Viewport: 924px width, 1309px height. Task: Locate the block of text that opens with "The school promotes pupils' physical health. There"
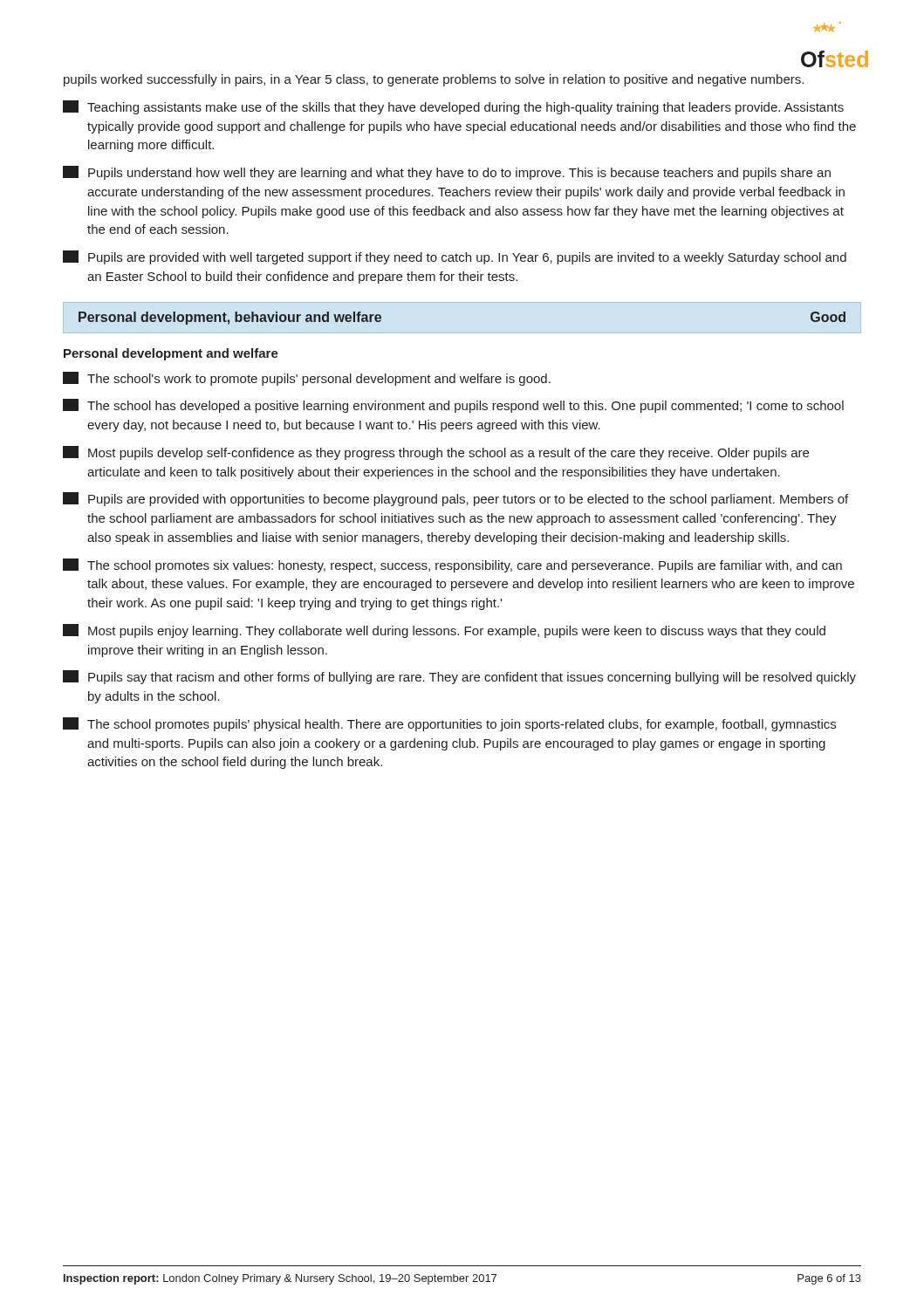point(462,743)
